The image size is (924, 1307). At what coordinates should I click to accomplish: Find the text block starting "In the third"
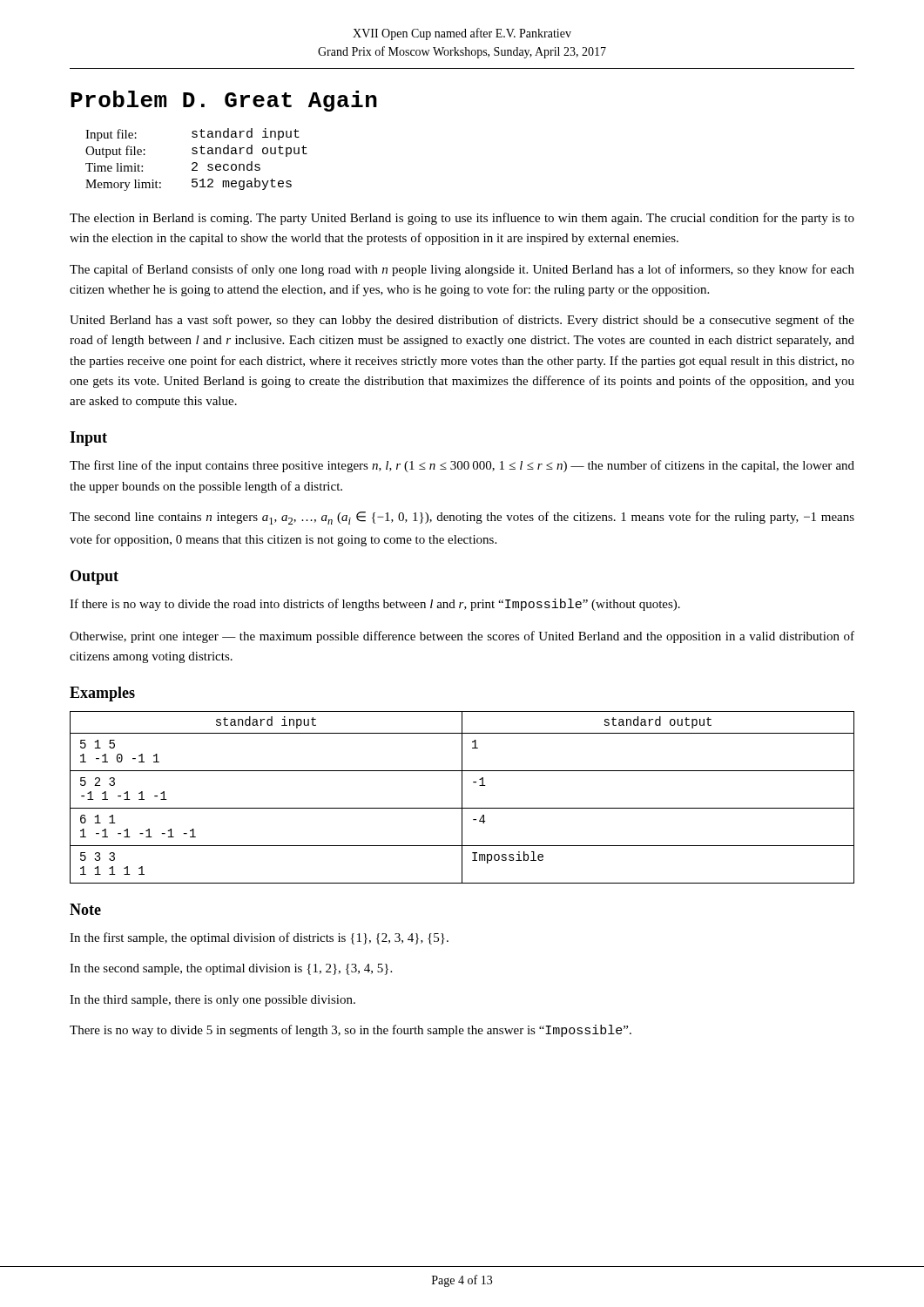(213, 999)
